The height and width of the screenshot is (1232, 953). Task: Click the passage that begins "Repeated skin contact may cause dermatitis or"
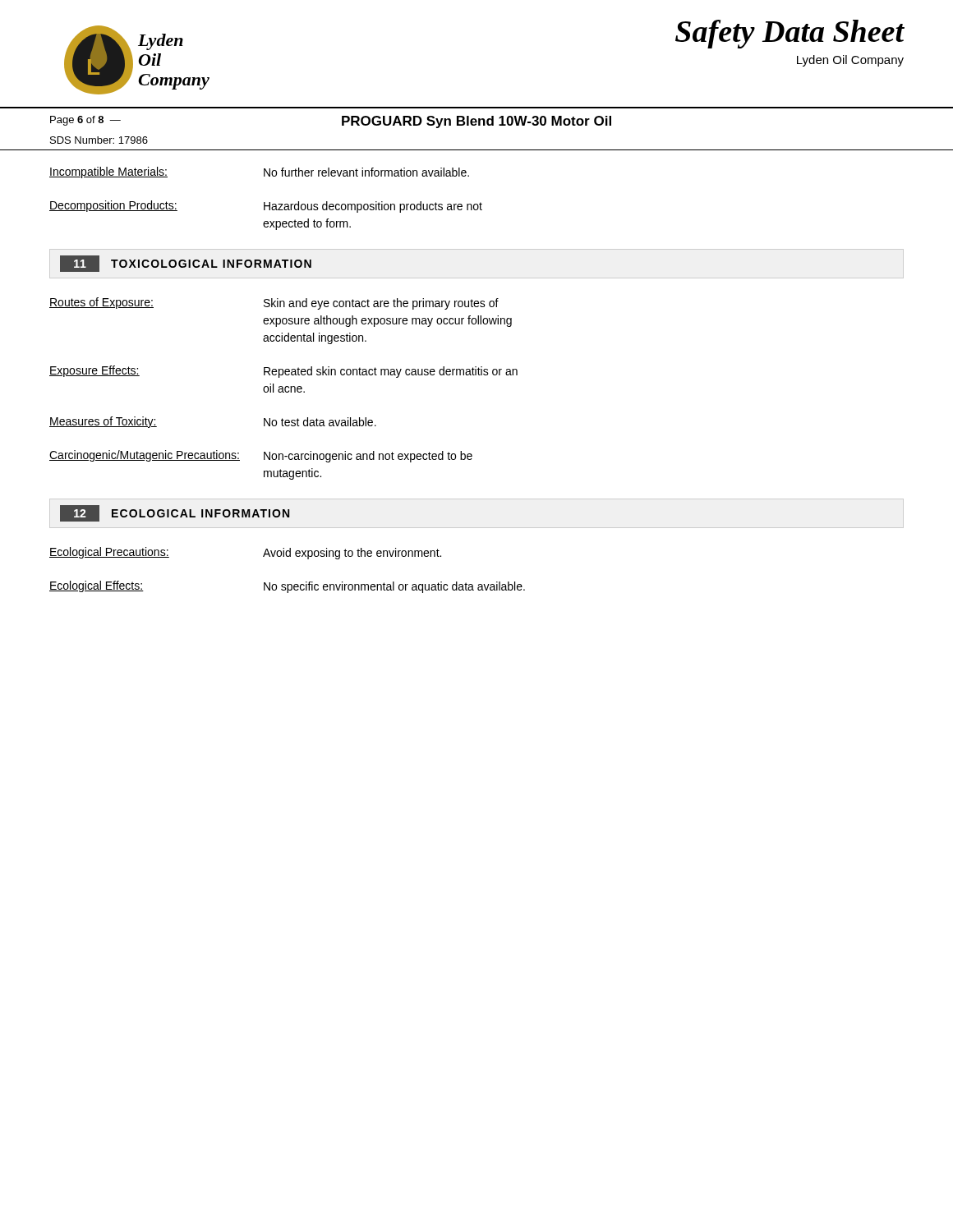[x=390, y=380]
